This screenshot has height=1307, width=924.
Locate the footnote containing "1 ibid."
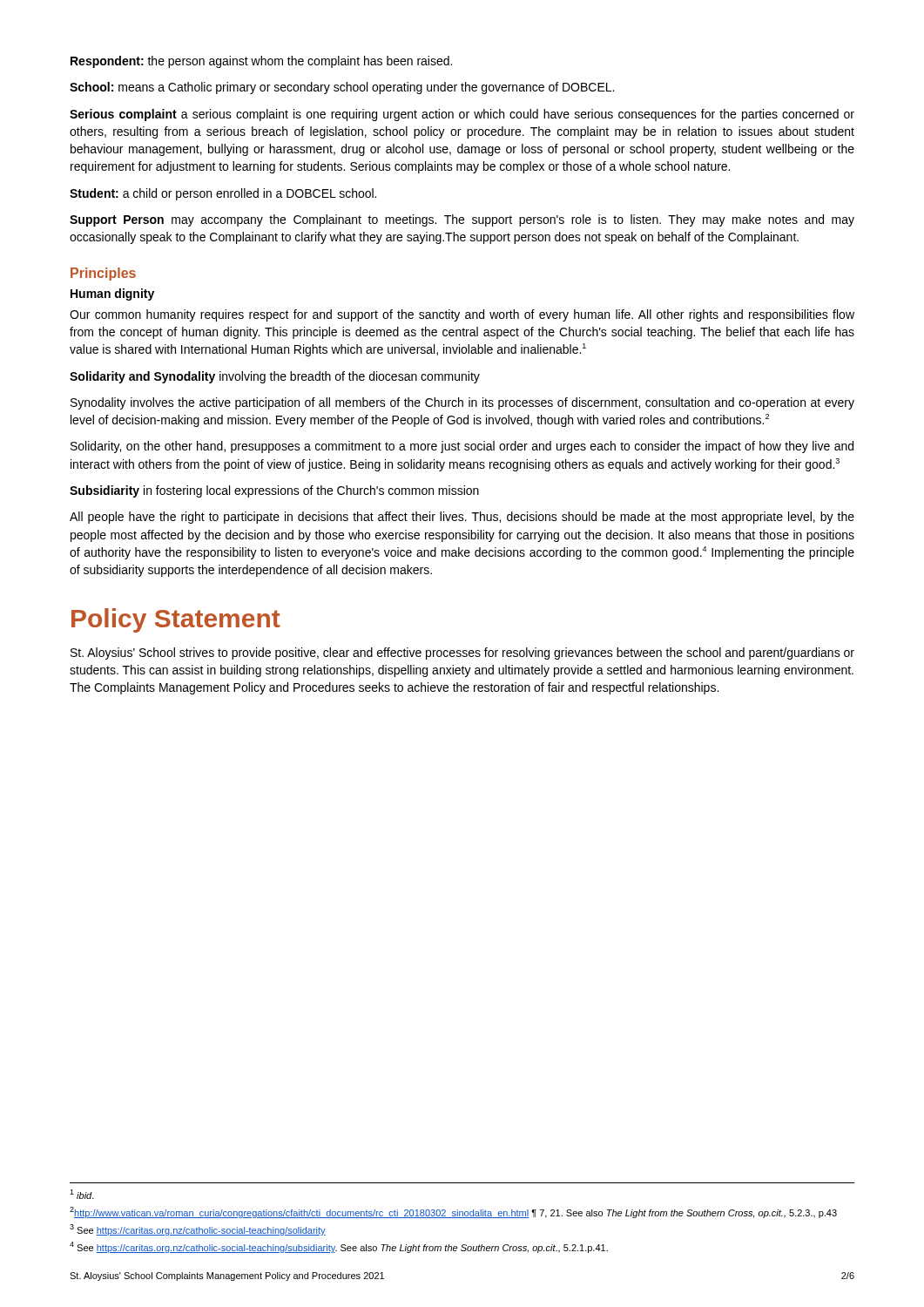click(x=82, y=1194)
